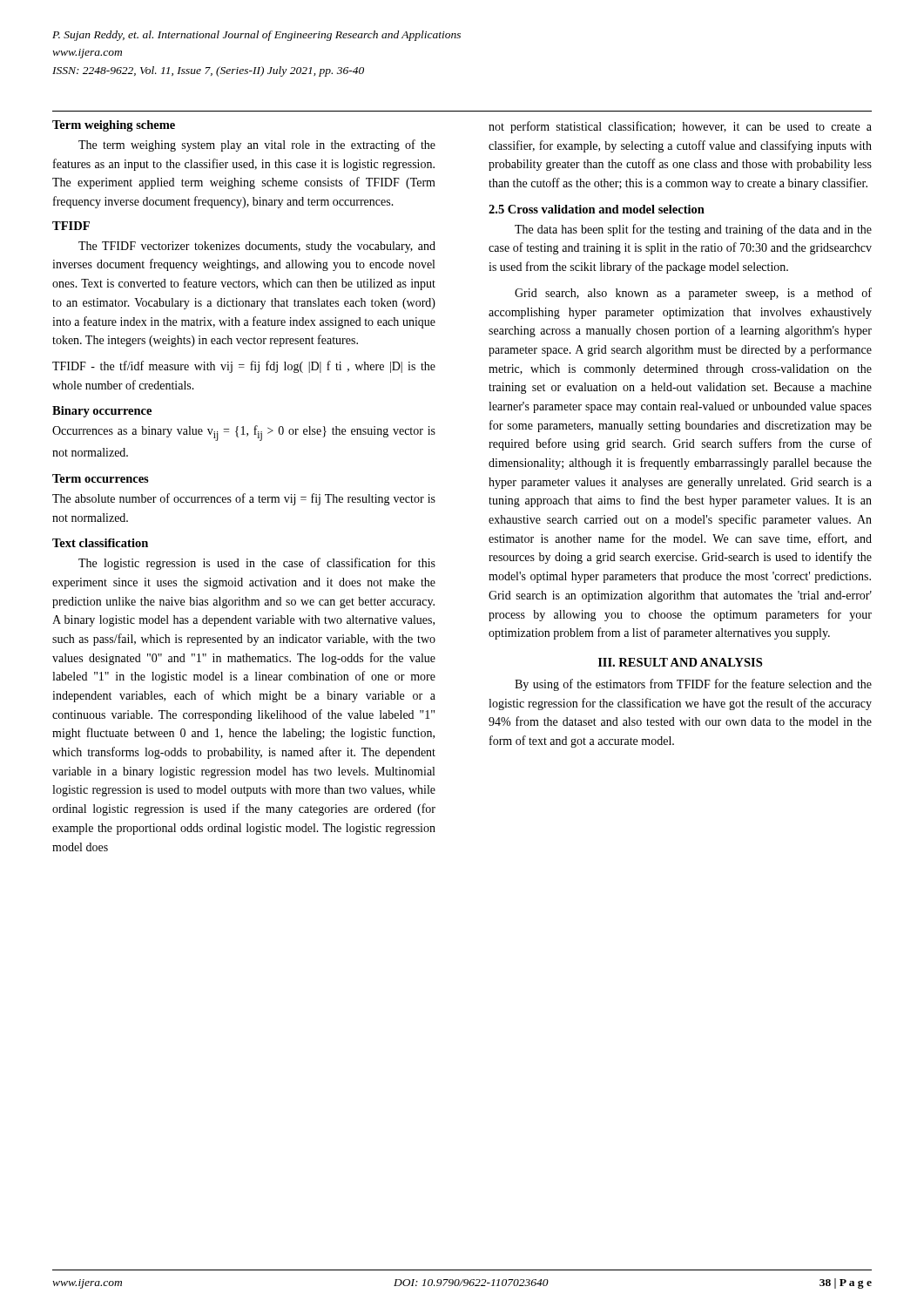Image resolution: width=924 pixels, height=1307 pixels.
Task: Find the block starting "Grid search, also known as"
Action: pos(680,463)
